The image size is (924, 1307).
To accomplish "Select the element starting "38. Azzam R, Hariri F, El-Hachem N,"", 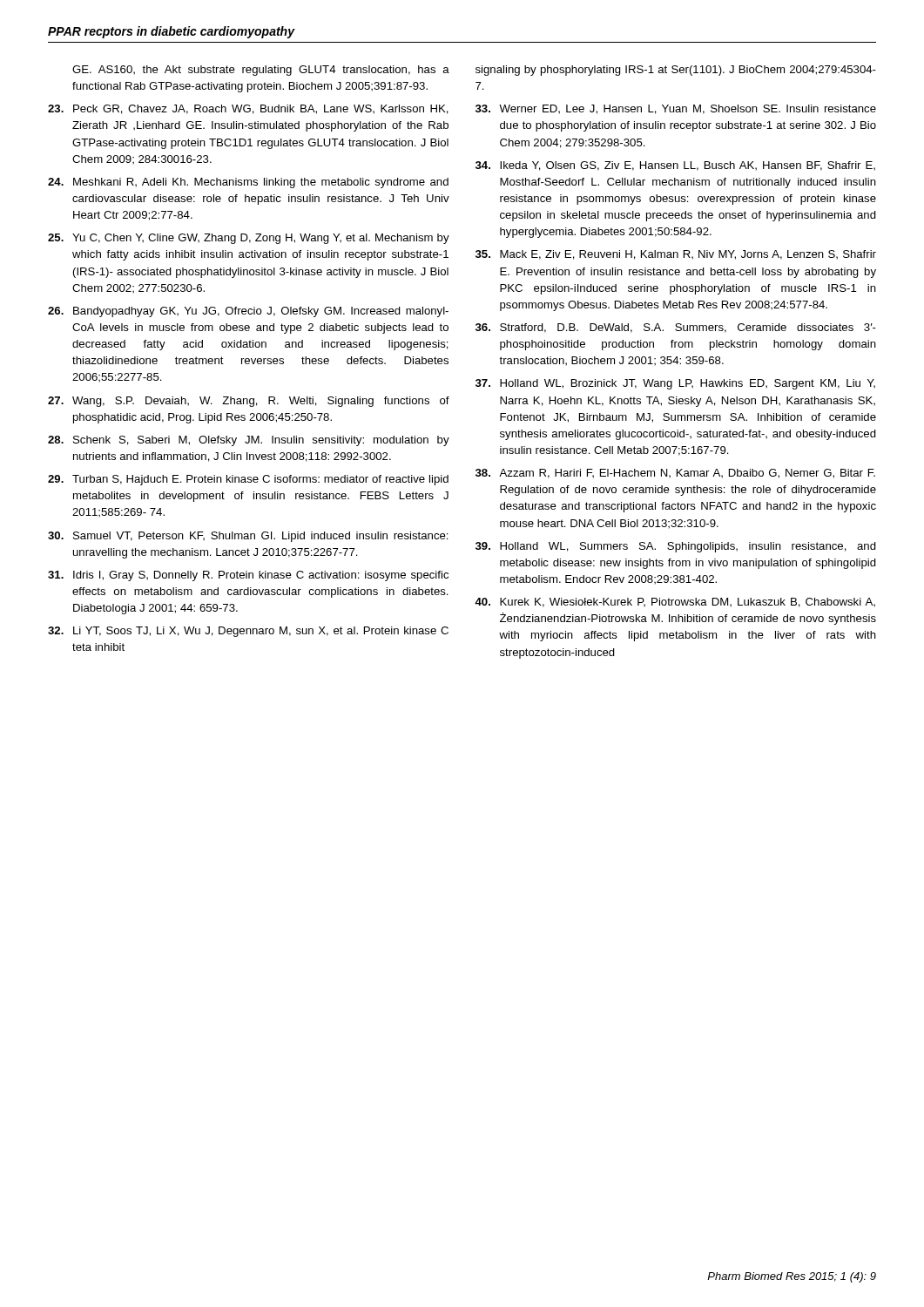I will pyautogui.click(x=676, y=498).
